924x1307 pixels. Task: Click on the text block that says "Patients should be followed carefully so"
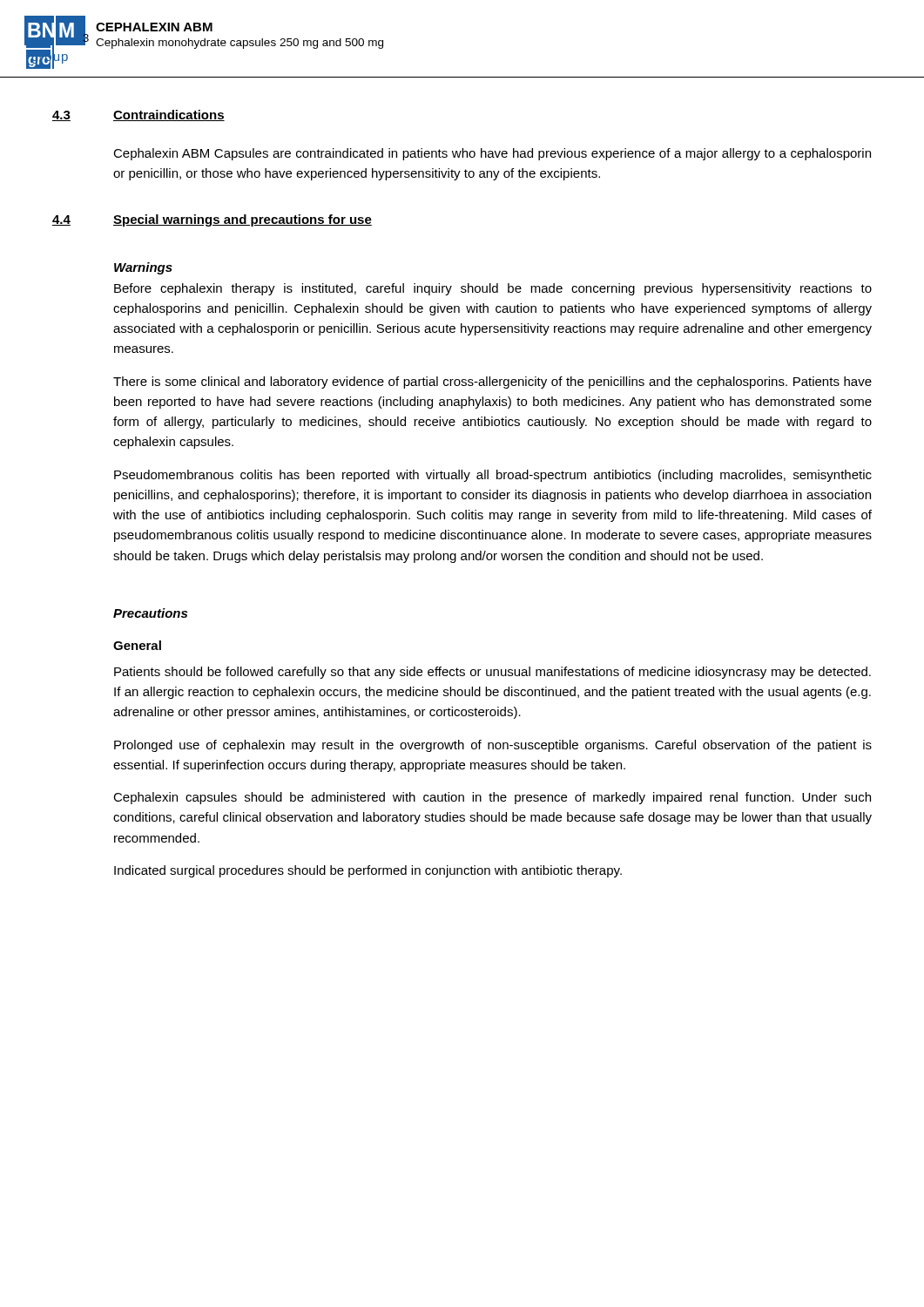tap(492, 691)
